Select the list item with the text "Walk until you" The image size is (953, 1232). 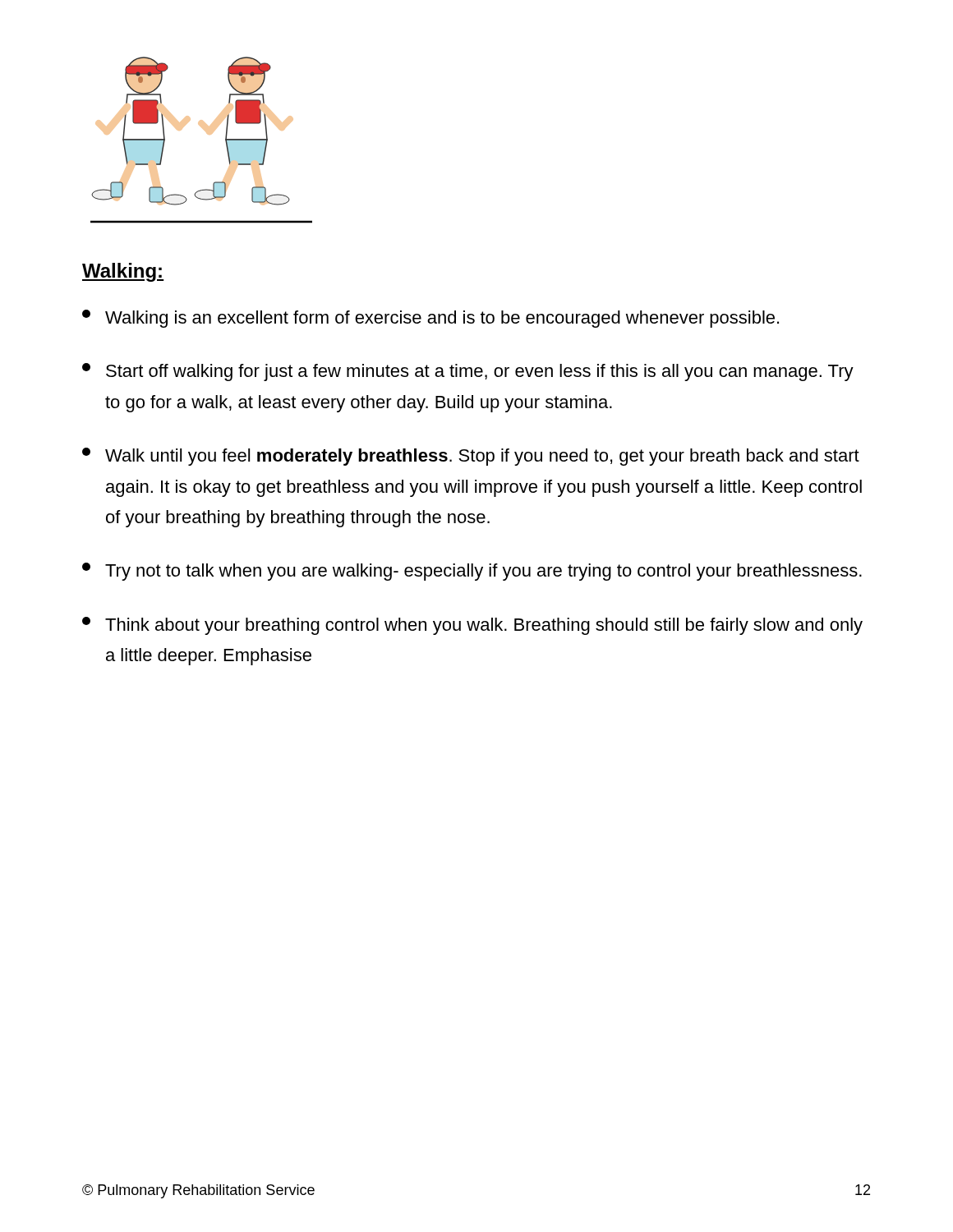[x=476, y=486]
